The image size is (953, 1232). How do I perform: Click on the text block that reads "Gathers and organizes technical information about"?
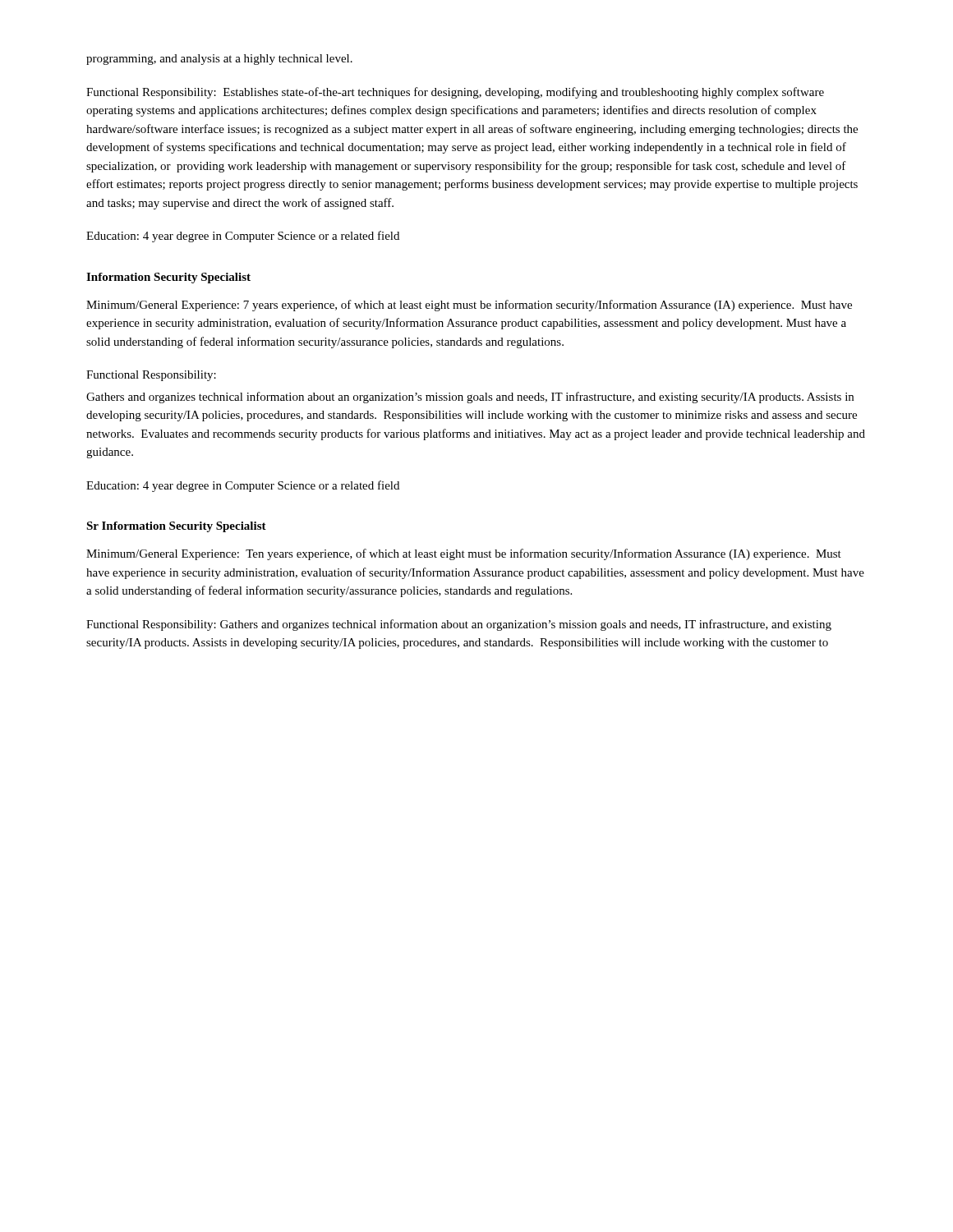(476, 424)
